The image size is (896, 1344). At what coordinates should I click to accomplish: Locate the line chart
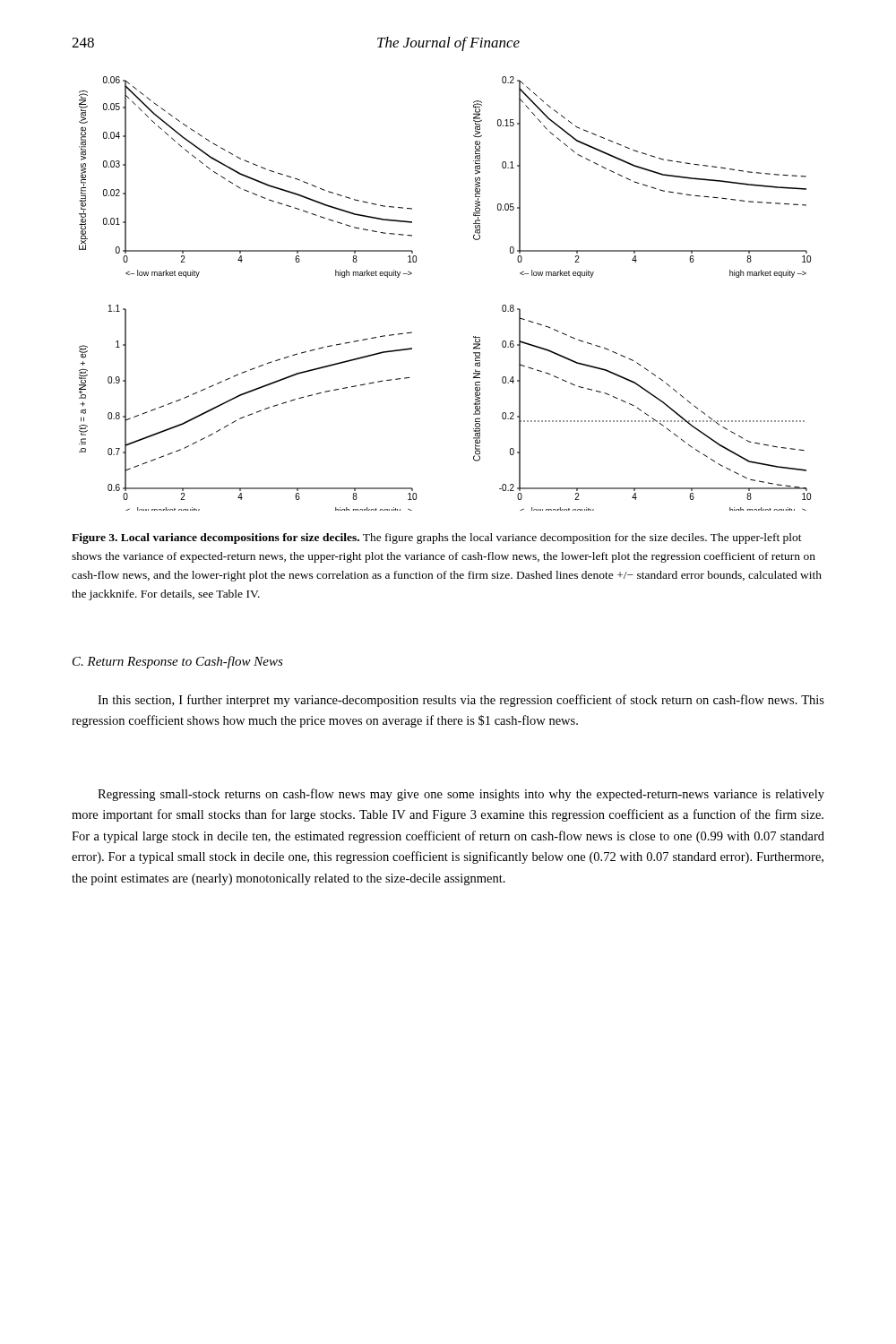click(x=448, y=287)
